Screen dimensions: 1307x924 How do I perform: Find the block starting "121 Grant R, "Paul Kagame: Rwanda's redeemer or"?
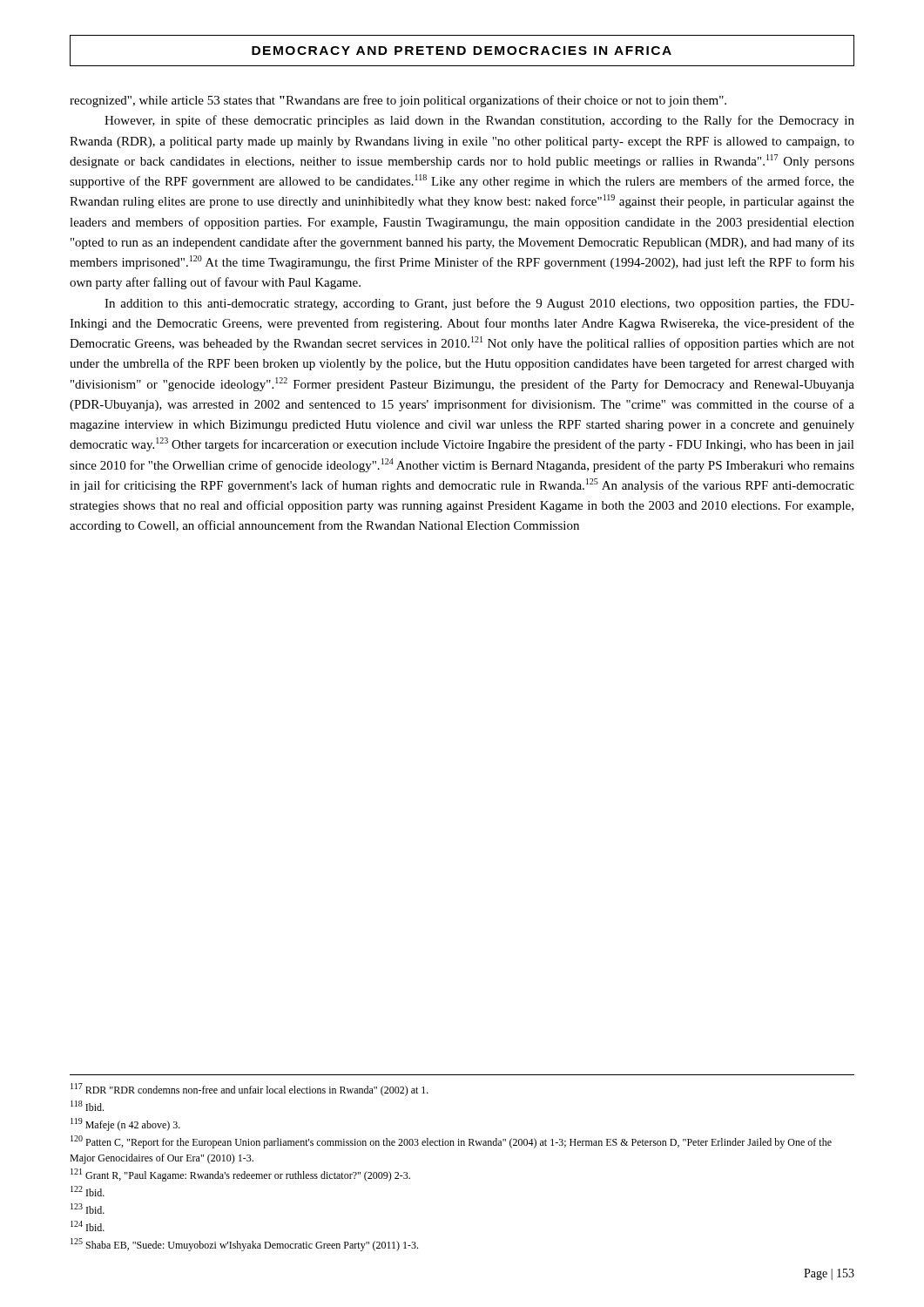[240, 1175]
